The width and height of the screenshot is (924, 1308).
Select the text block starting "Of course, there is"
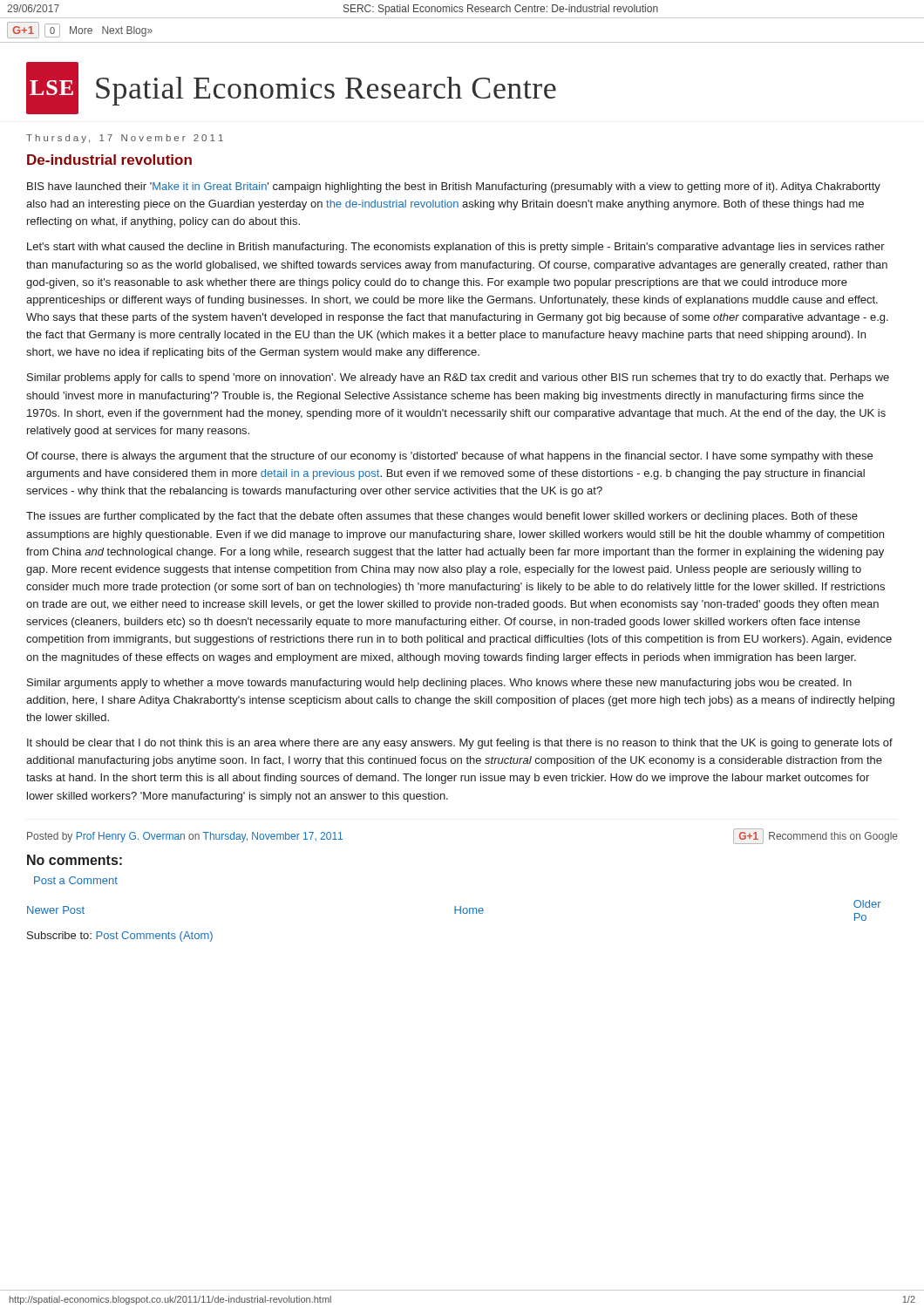pos(450,473)
